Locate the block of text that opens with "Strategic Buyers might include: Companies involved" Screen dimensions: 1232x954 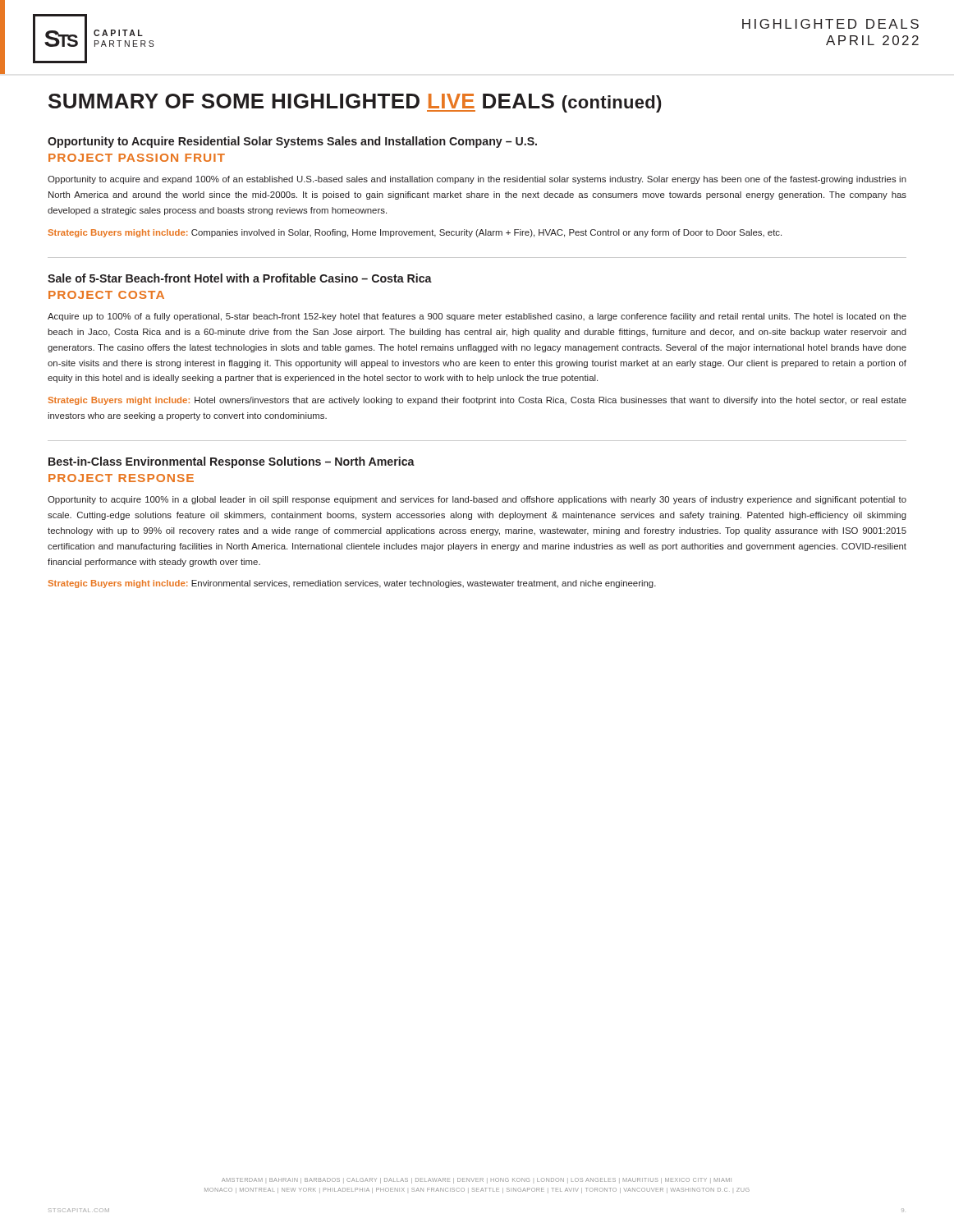pos(415,232)
